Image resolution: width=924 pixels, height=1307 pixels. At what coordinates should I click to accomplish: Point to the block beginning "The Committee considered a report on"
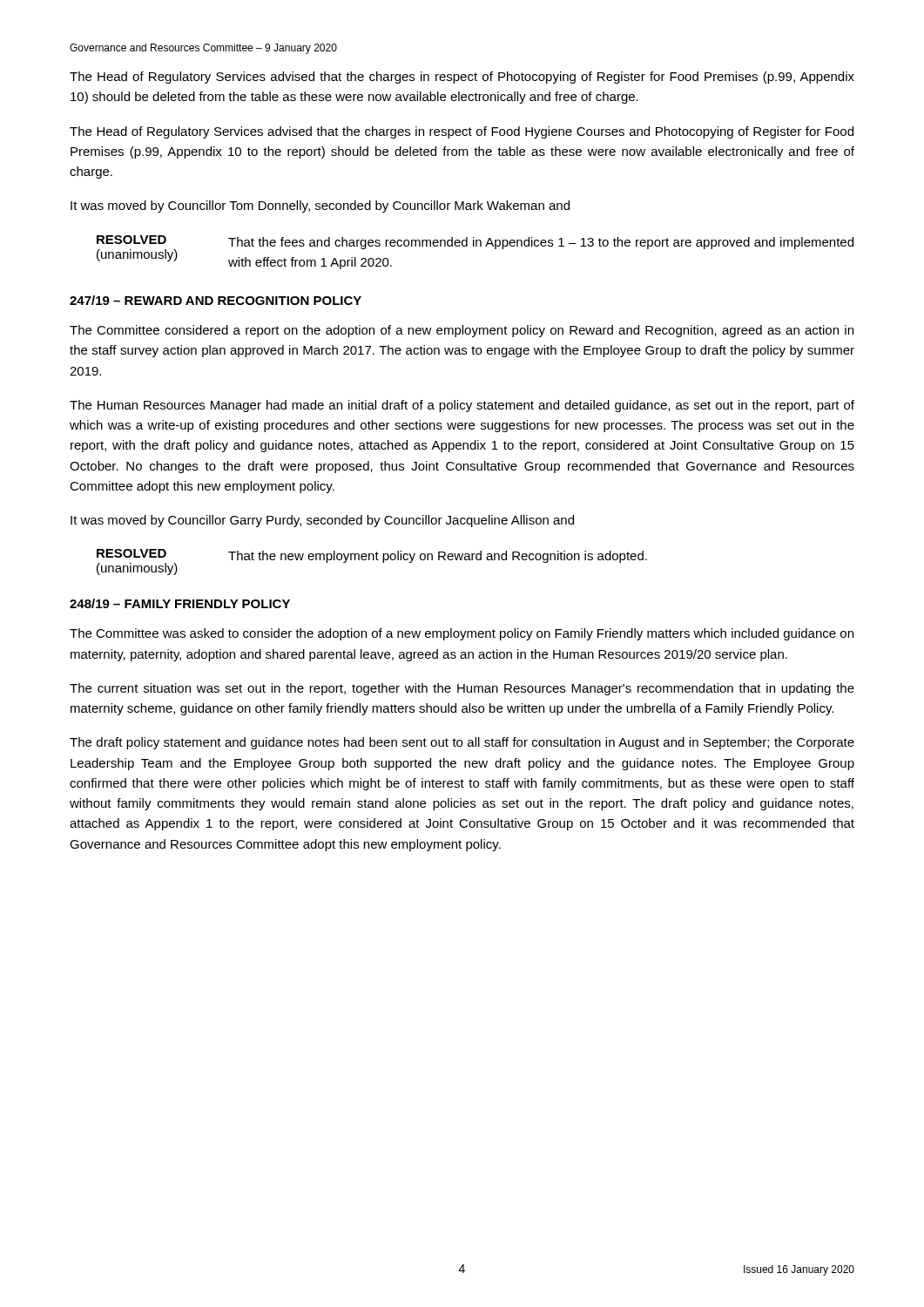pyautogui.click(x=462, y=350)
